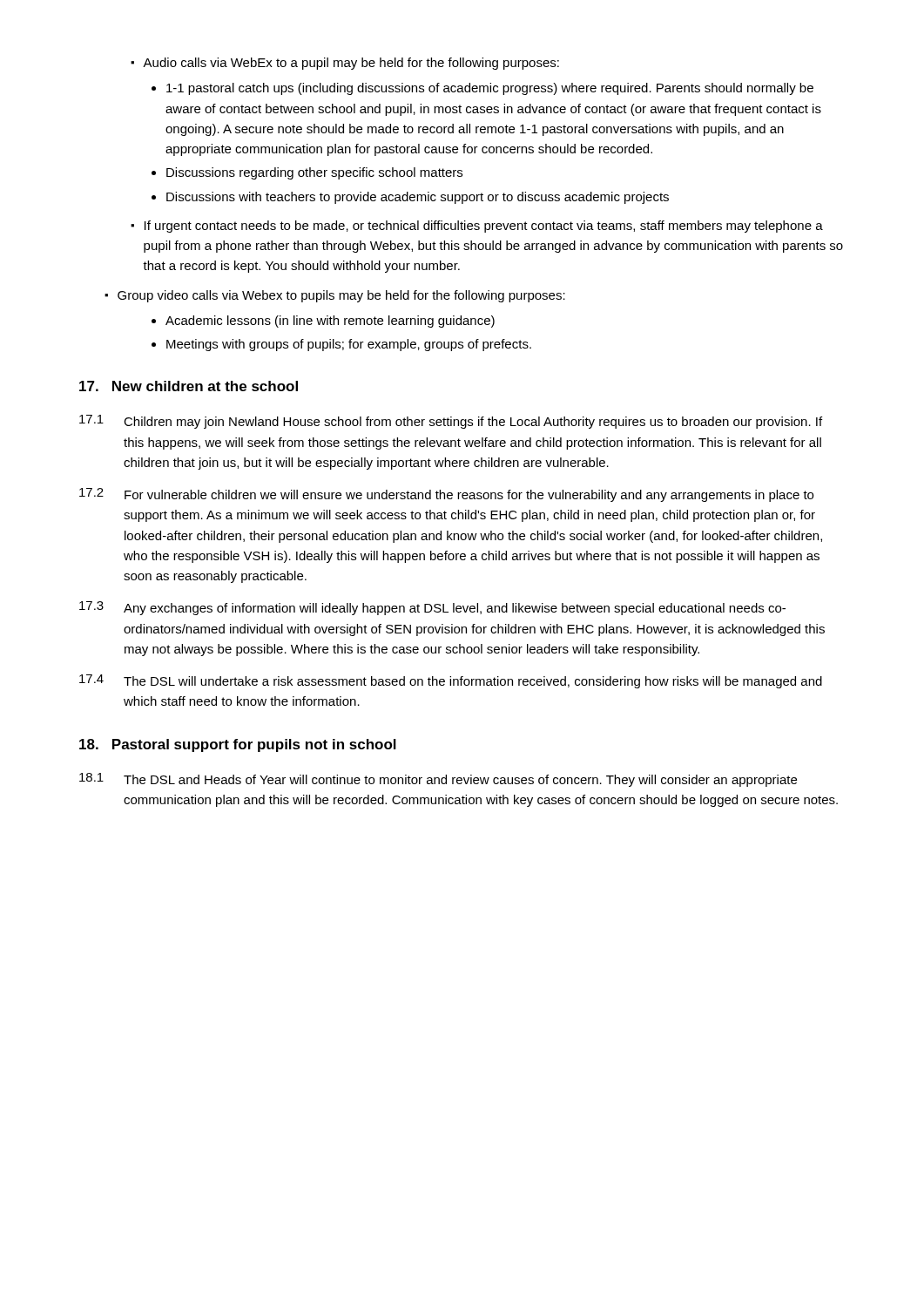Image resolution: width=924 pixels, height=1307 pixels.
Task: Locate the list item with the text "If urgent contact needs to be"
Action: click(x=494, y=245)
